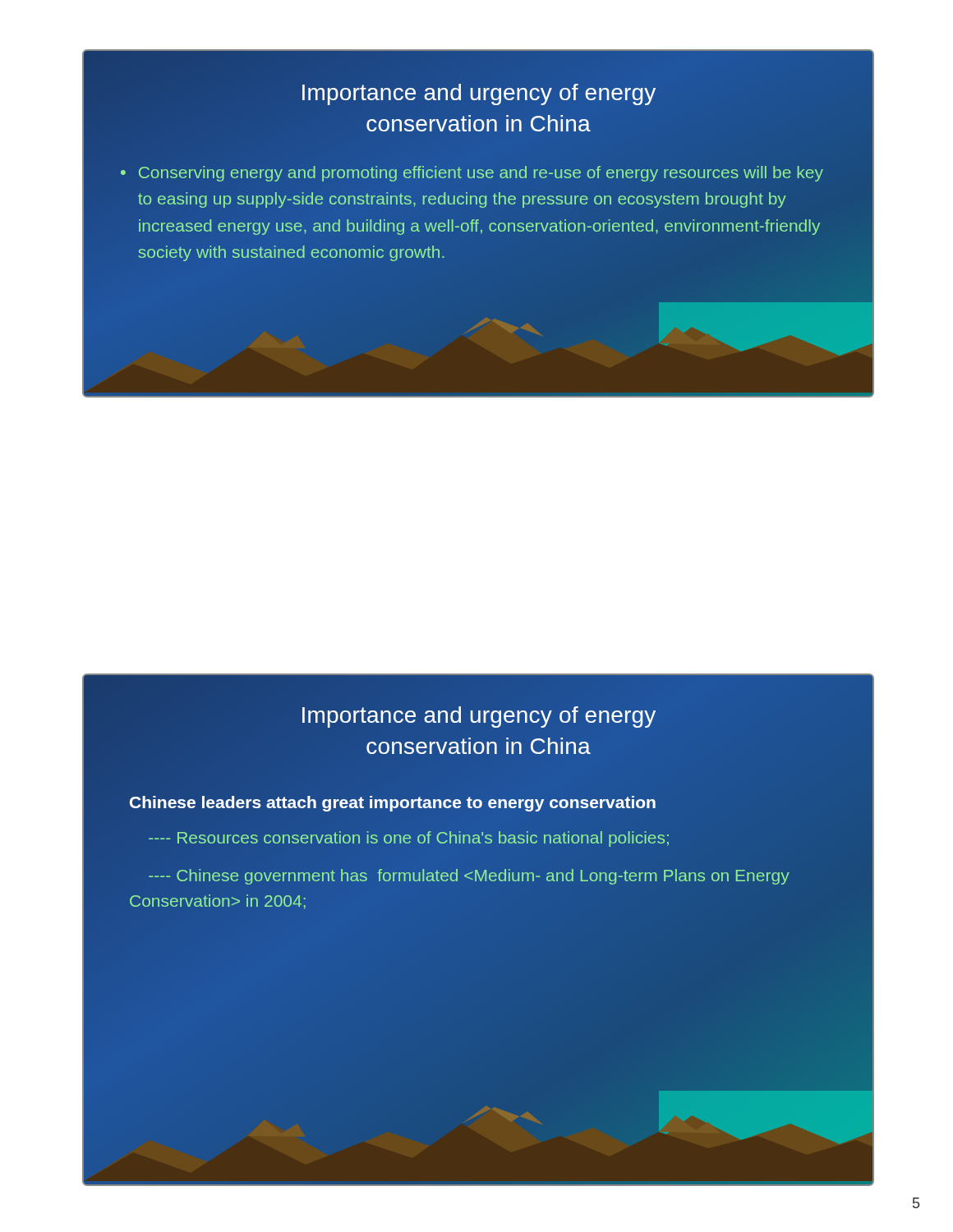
Task: Point to "Chinese government has formulated in 2004;"
Action: coord(459,888)
